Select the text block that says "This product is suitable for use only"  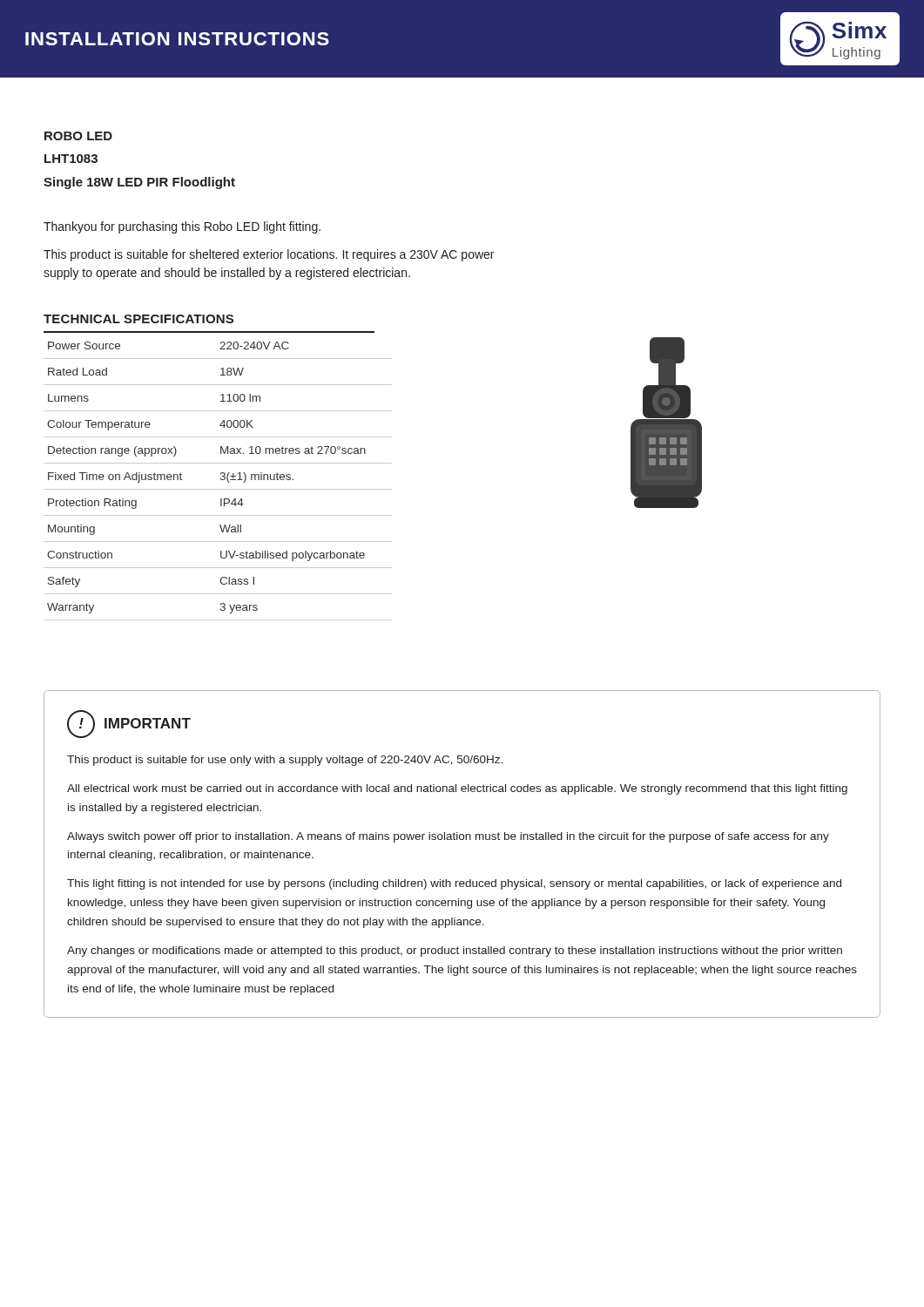click(x=285, y=759)
